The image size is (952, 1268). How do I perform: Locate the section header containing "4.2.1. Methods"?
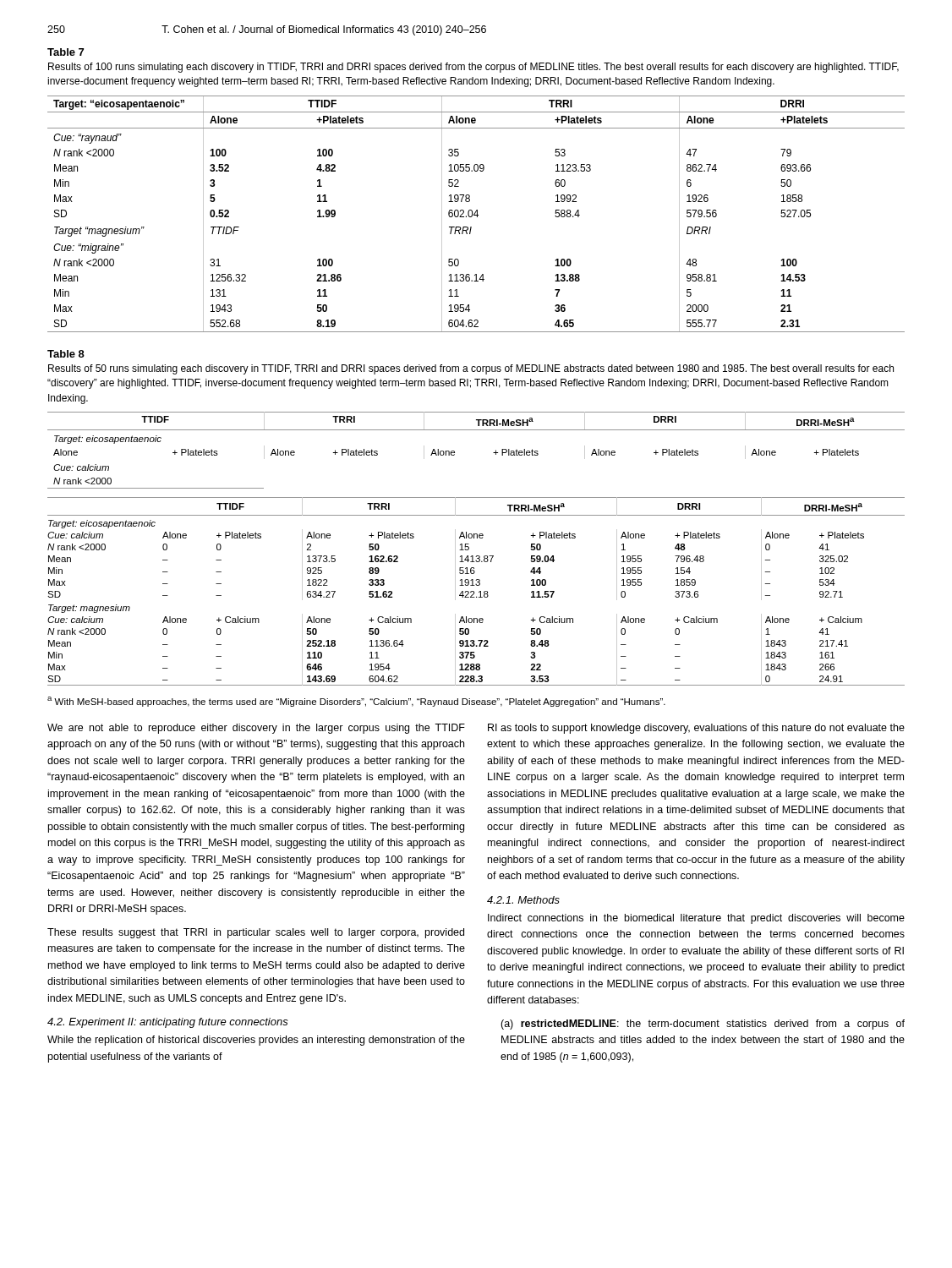coord(523,900)
